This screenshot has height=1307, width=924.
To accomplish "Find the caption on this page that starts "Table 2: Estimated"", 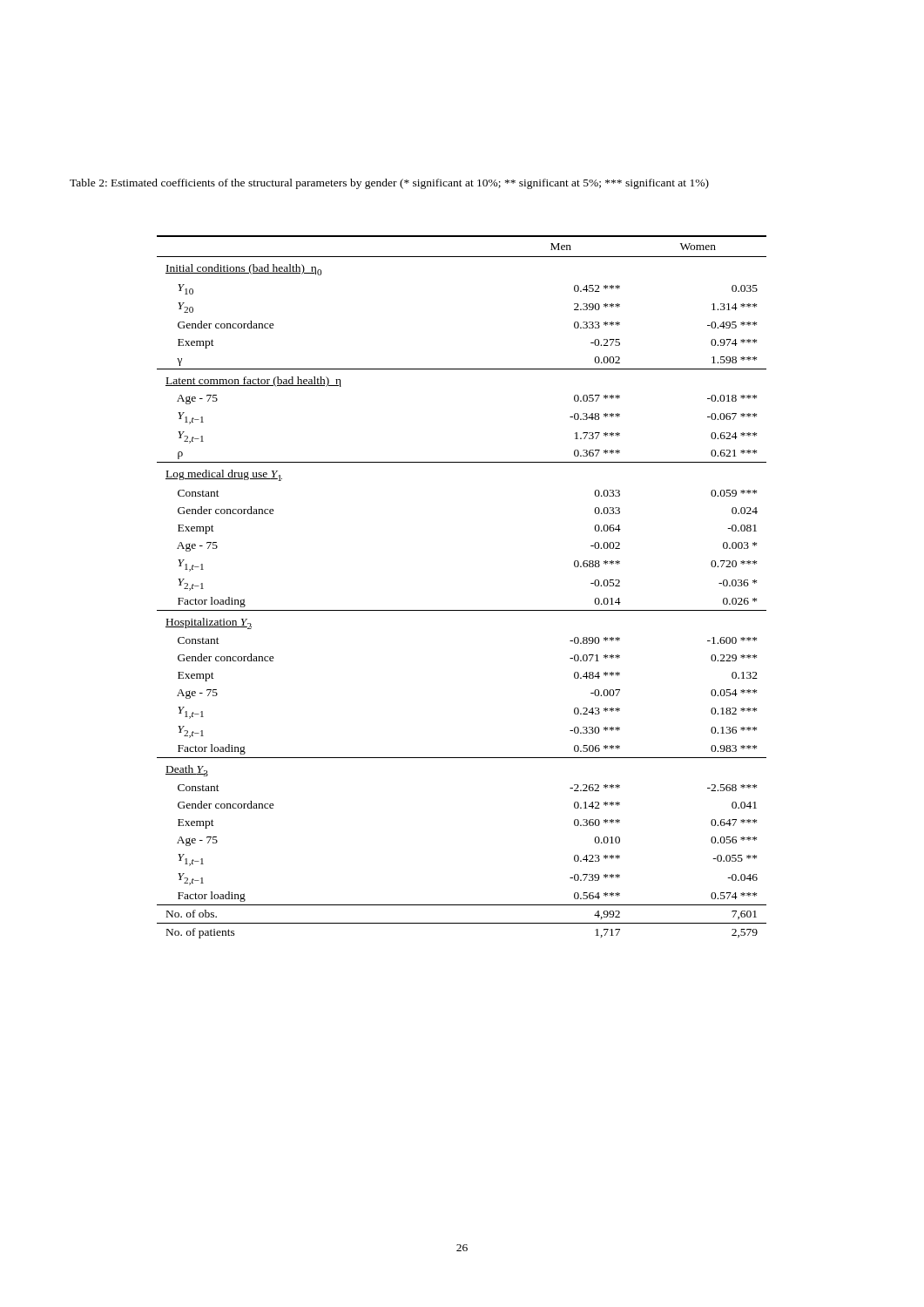I will (x=389, y=183).
